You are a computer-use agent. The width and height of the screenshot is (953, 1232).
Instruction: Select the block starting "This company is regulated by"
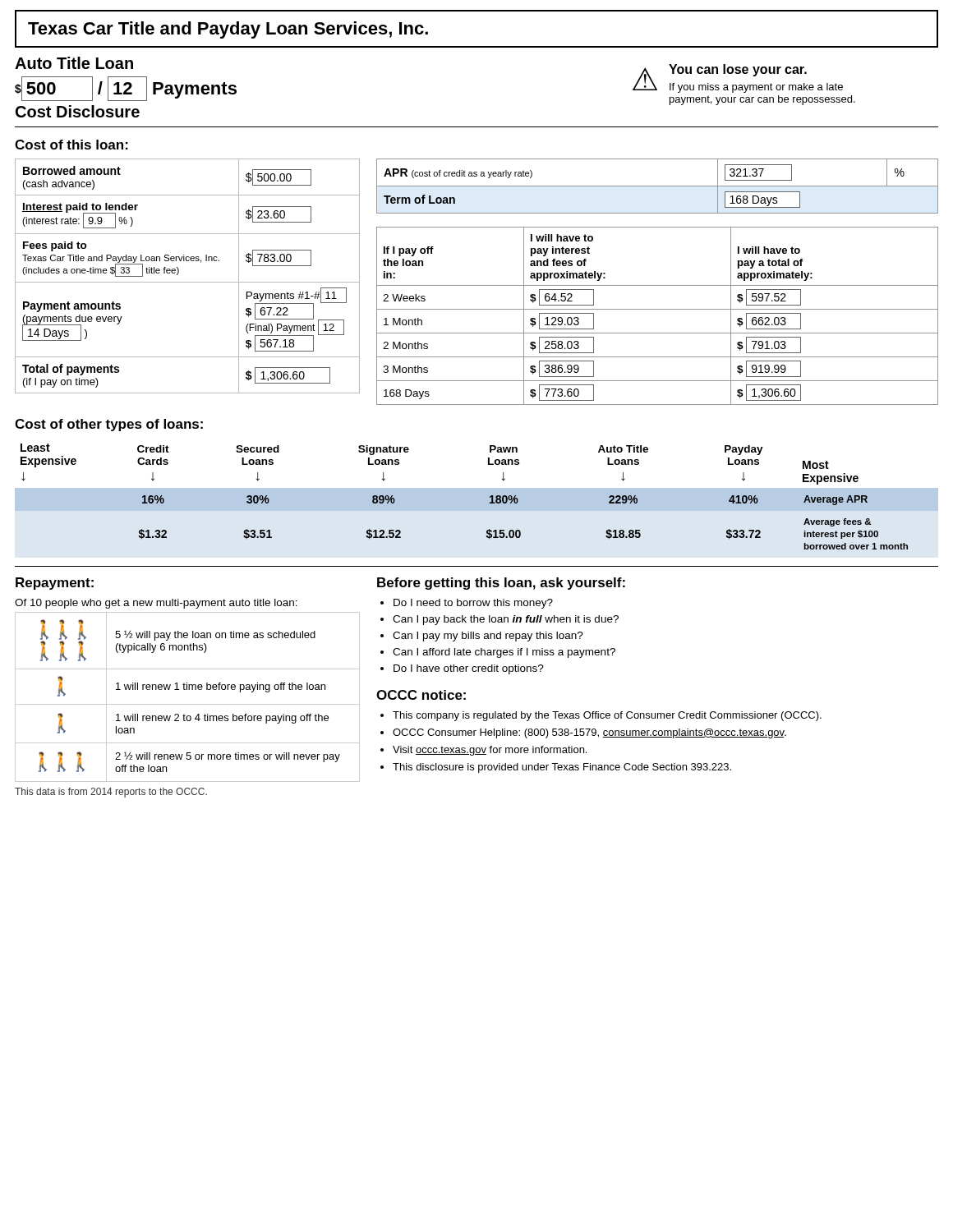607,715
